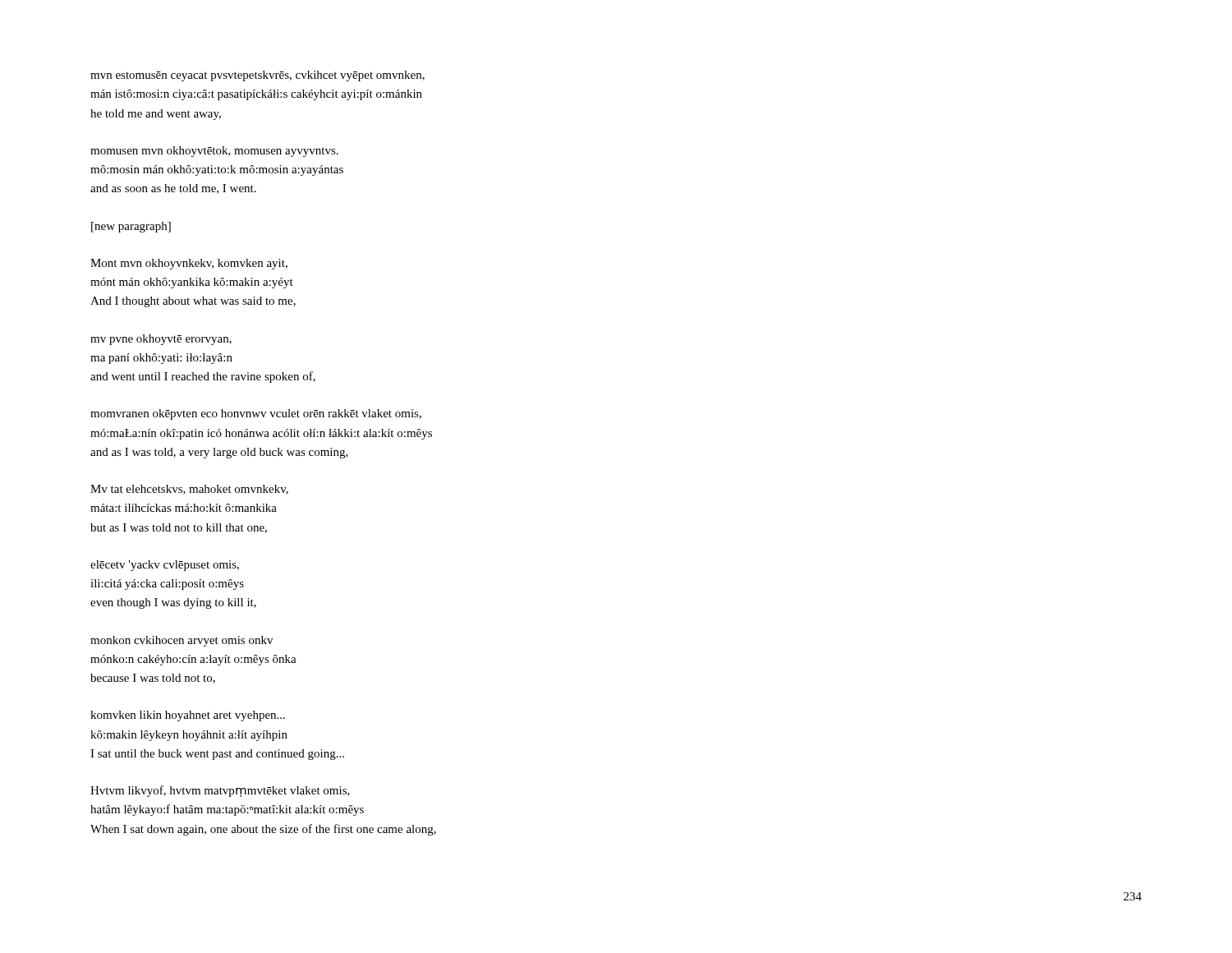
Task: Find the text starting "Hvtvm likvyof, hvtvm matvpṃmvtēket vlaket omis, hatâm lêykayo:f"
Action: click(263, 809)
